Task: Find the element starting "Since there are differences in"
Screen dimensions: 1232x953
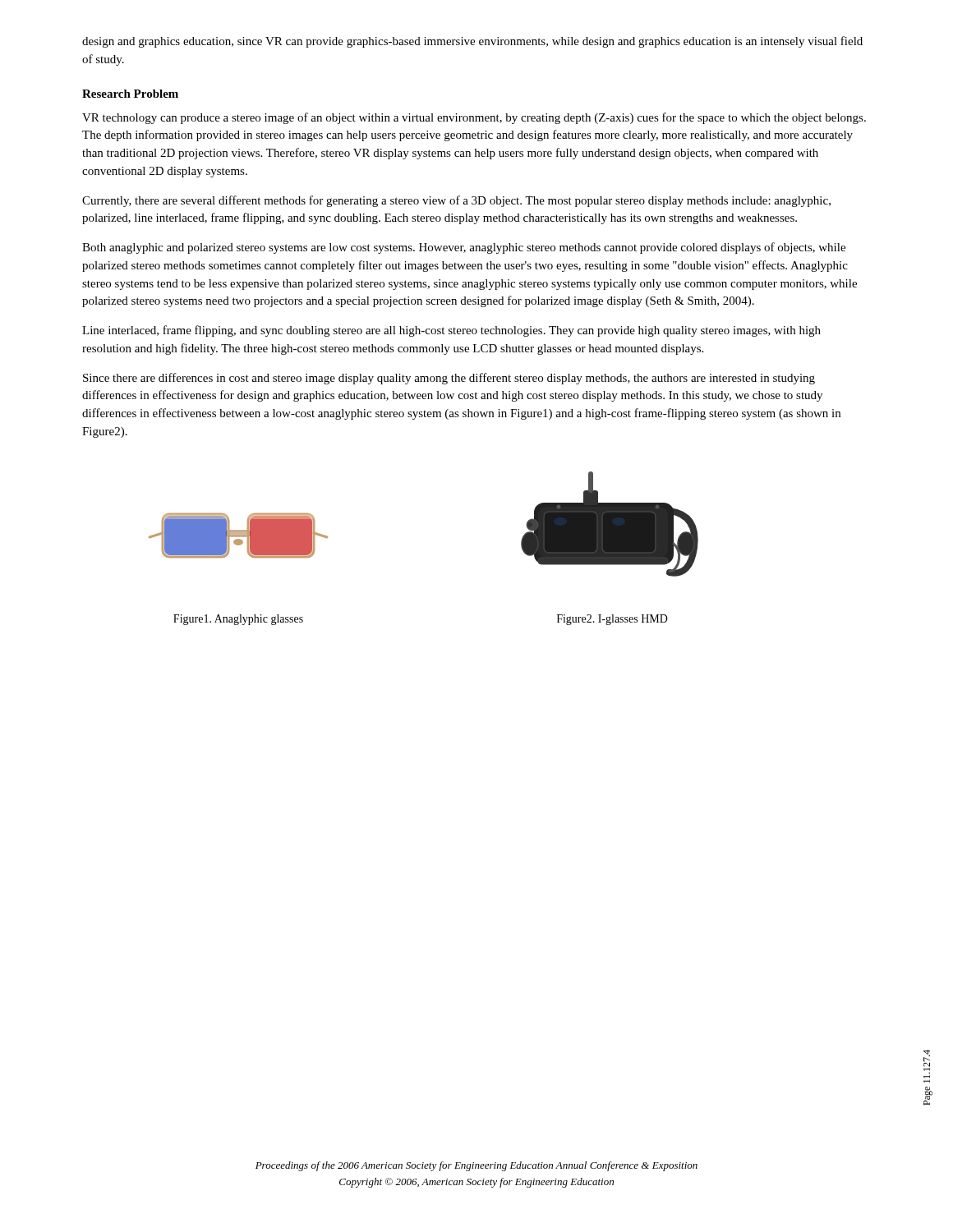Action: (462, 404)
